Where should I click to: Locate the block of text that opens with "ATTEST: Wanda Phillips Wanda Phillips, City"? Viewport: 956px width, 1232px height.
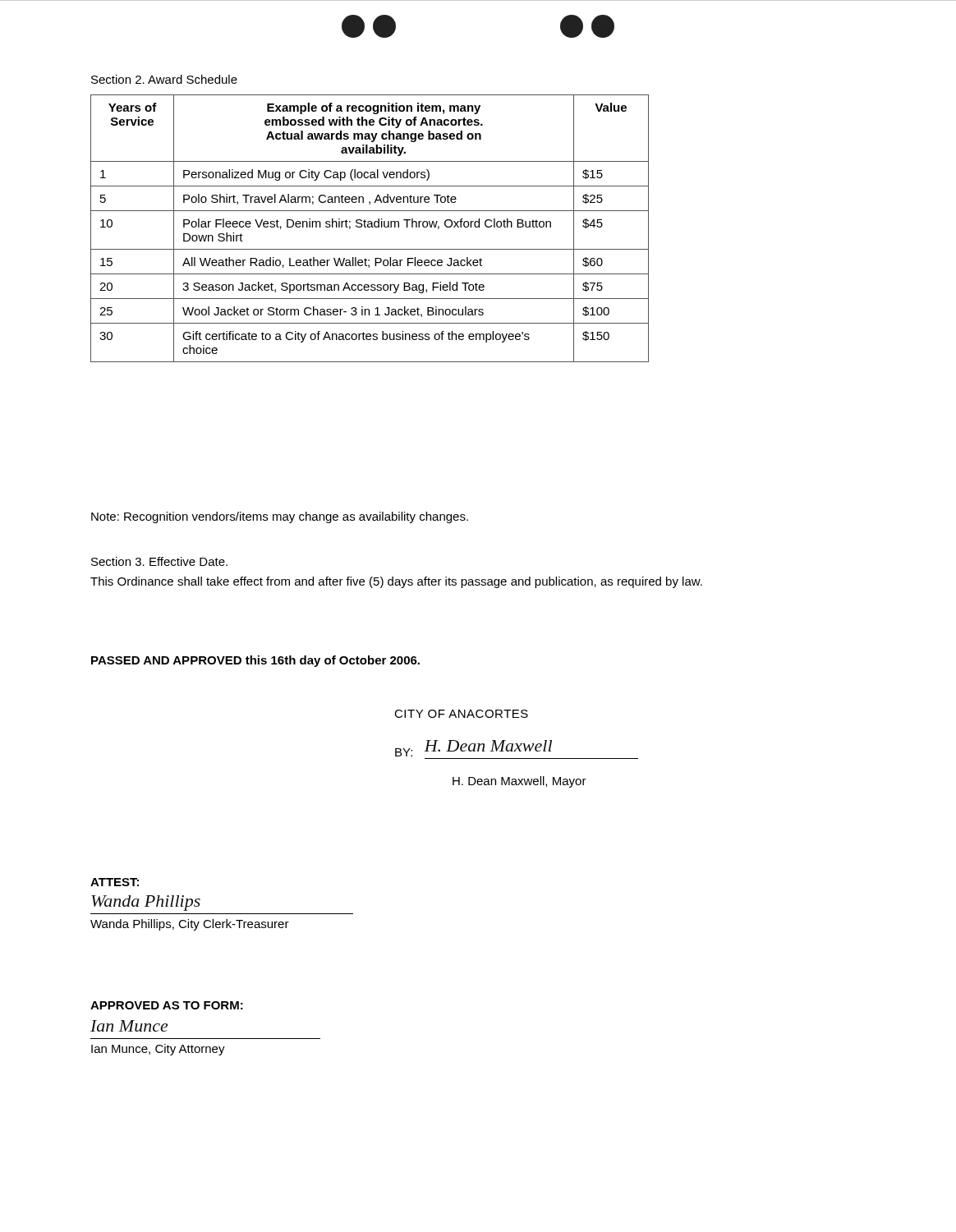pyautogui.click(x=222, y=903)
